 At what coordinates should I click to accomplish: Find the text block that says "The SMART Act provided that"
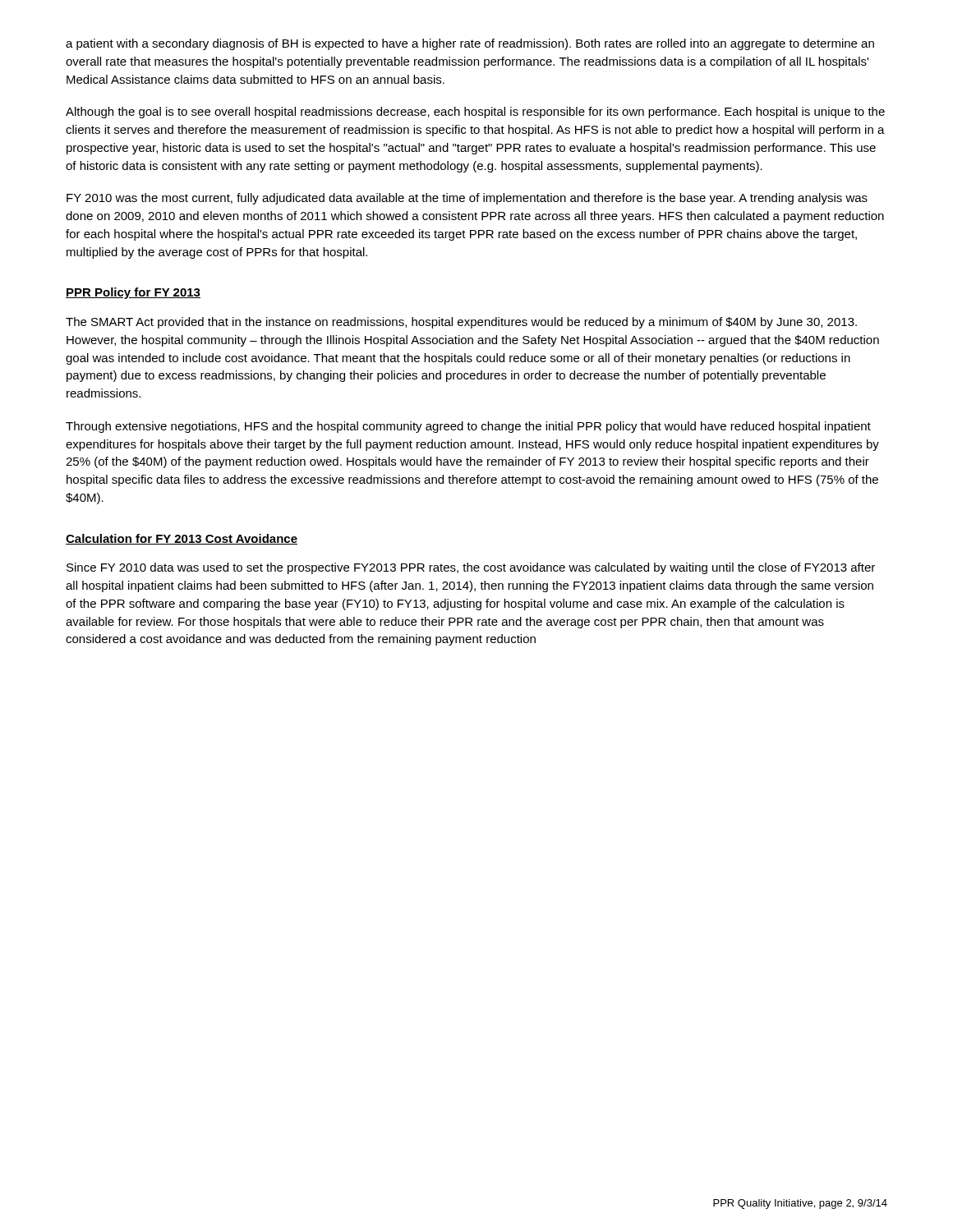coord(473,357)
